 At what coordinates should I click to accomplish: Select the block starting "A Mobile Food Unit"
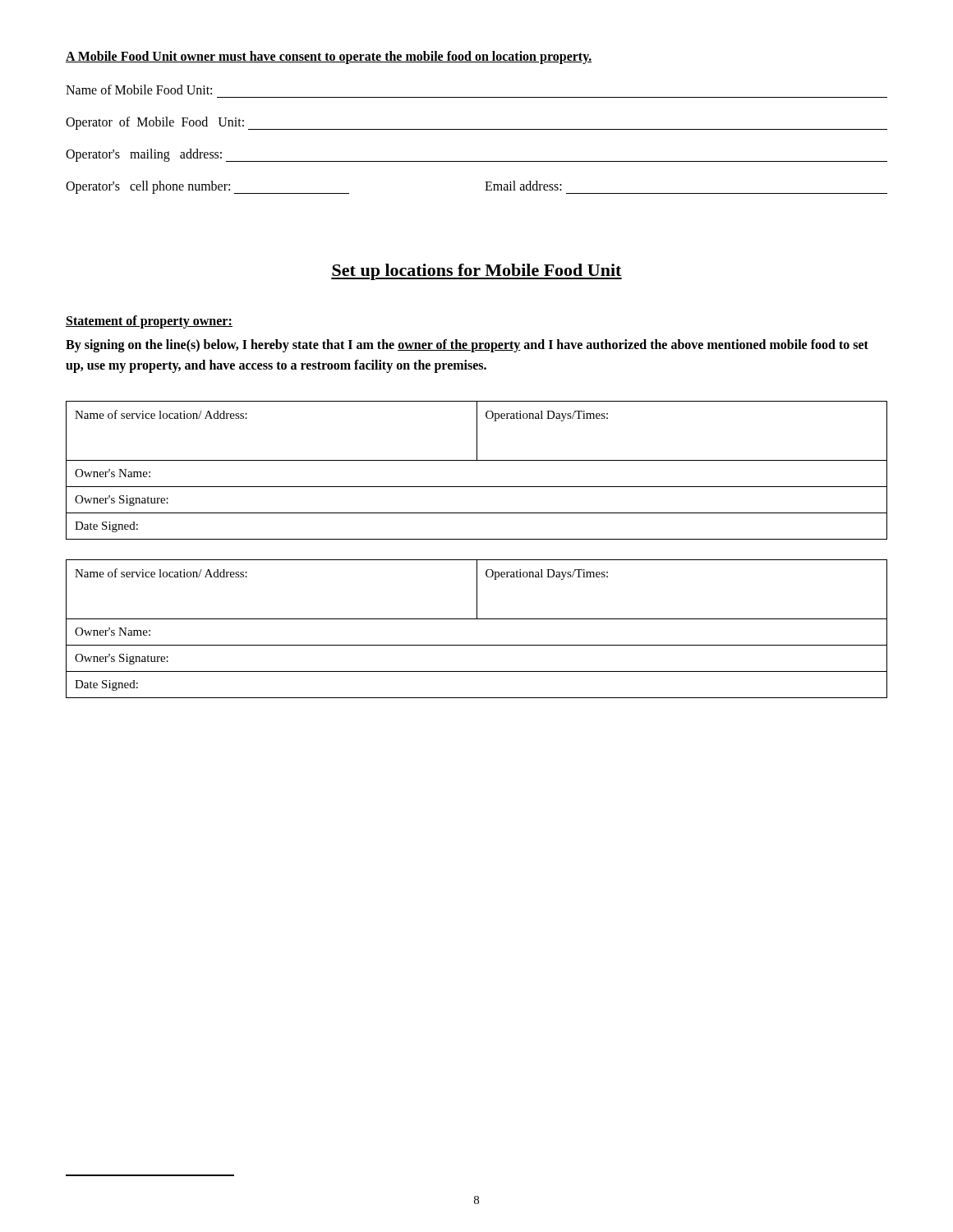(x=329, y=56)
